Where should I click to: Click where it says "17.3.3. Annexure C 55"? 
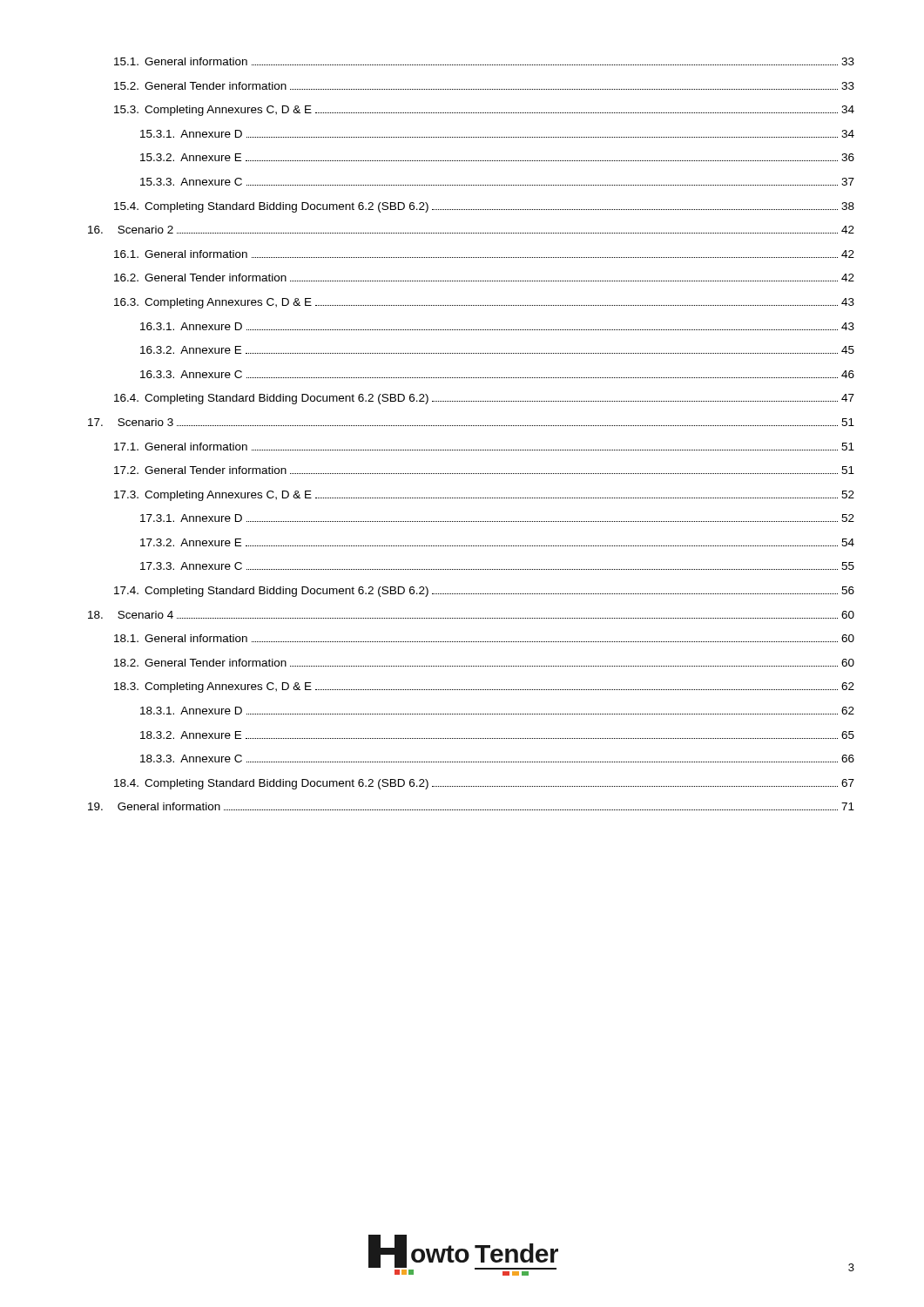point(497,567)
